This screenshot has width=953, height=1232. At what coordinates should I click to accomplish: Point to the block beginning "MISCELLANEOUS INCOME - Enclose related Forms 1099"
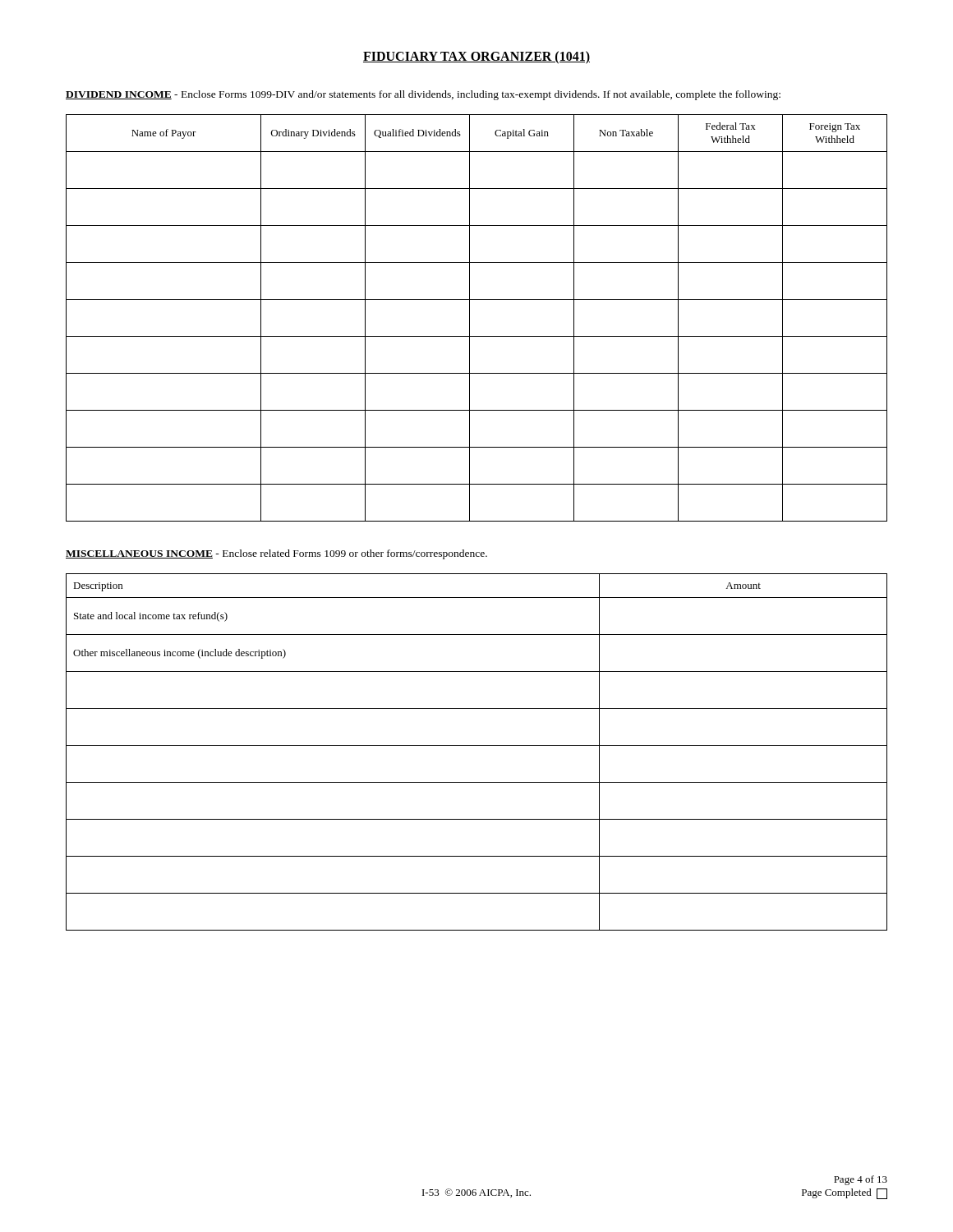[x=277, y=553]
